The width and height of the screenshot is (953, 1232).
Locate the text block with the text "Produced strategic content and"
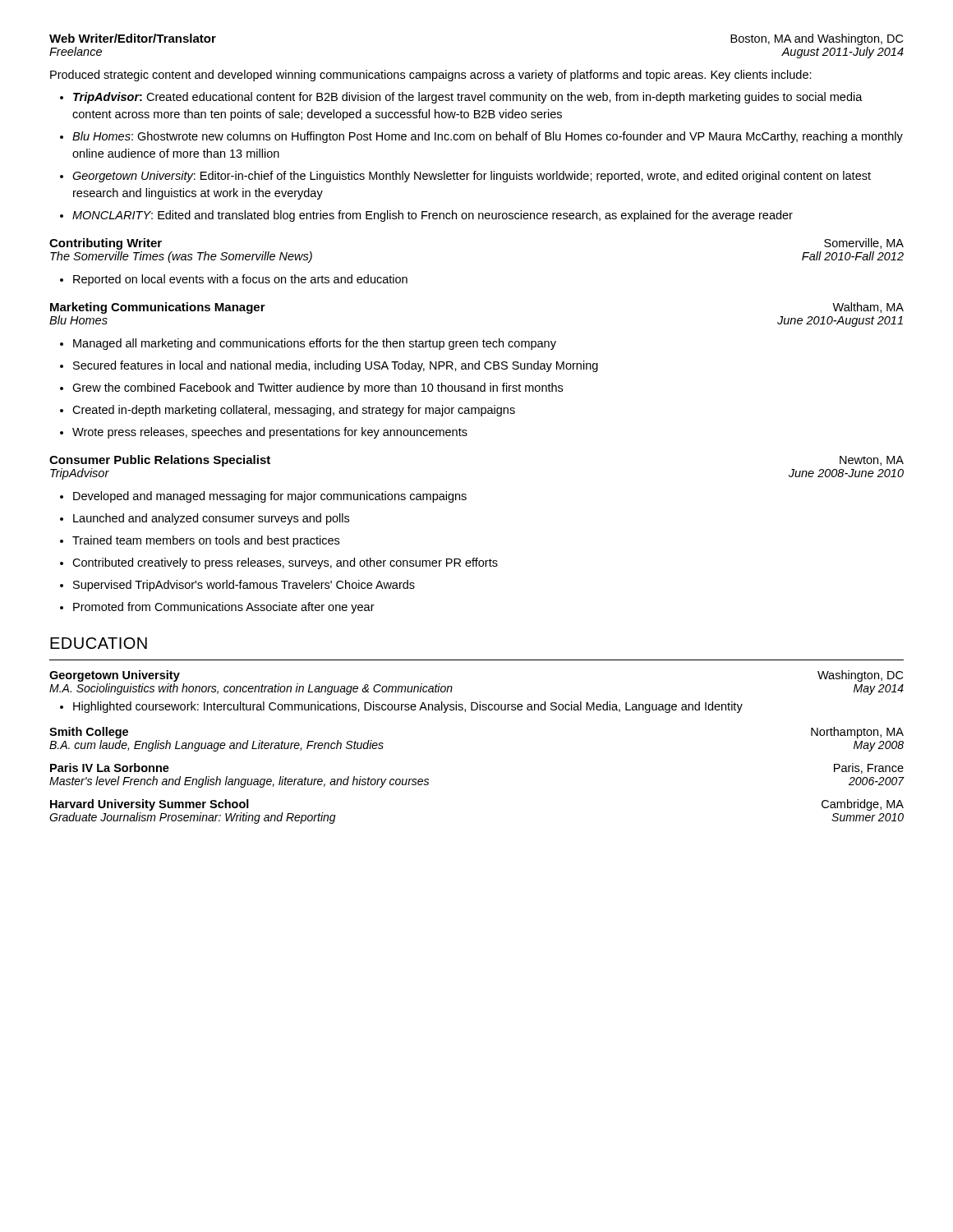[x=431, y=75]
